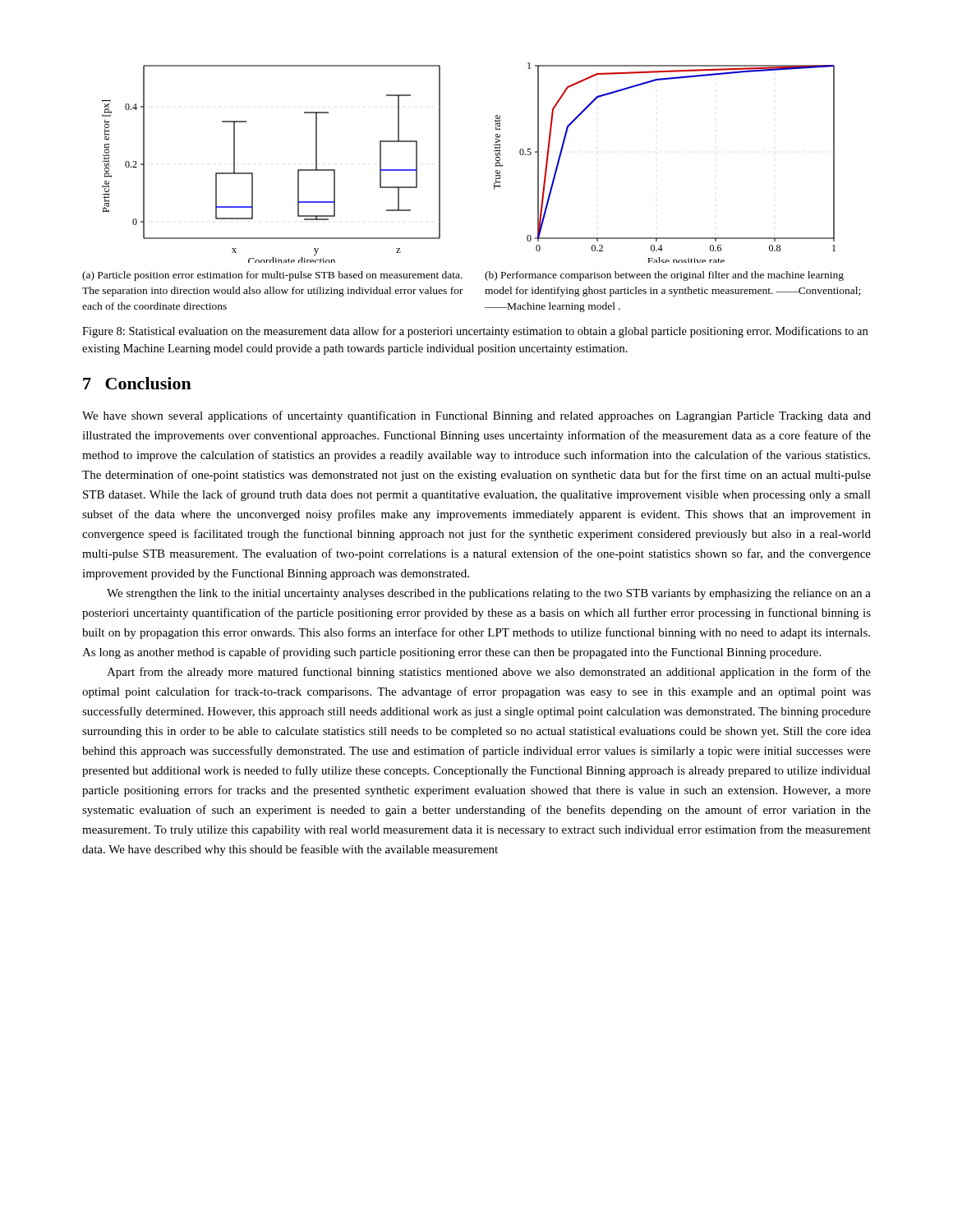The image size is (953, 1232).
Task: Locate the block of text that opens with "We have shown several applications of uncertainty quantification"
Action: tap(476, 633)
